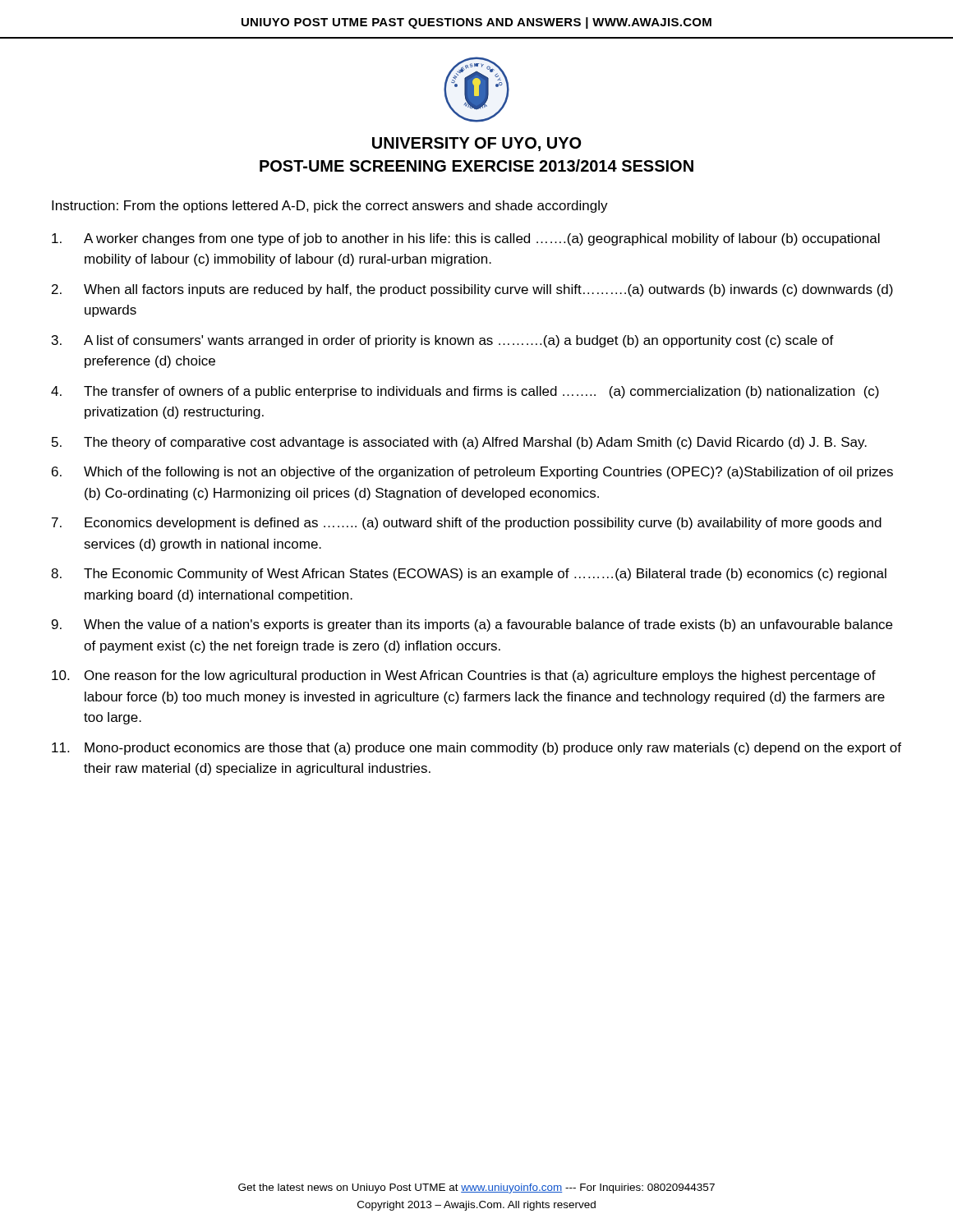Screen dimensions: 1232x953
Task: Select the text block starting "8. The Economic Community of West"
Action: point(476,584)
